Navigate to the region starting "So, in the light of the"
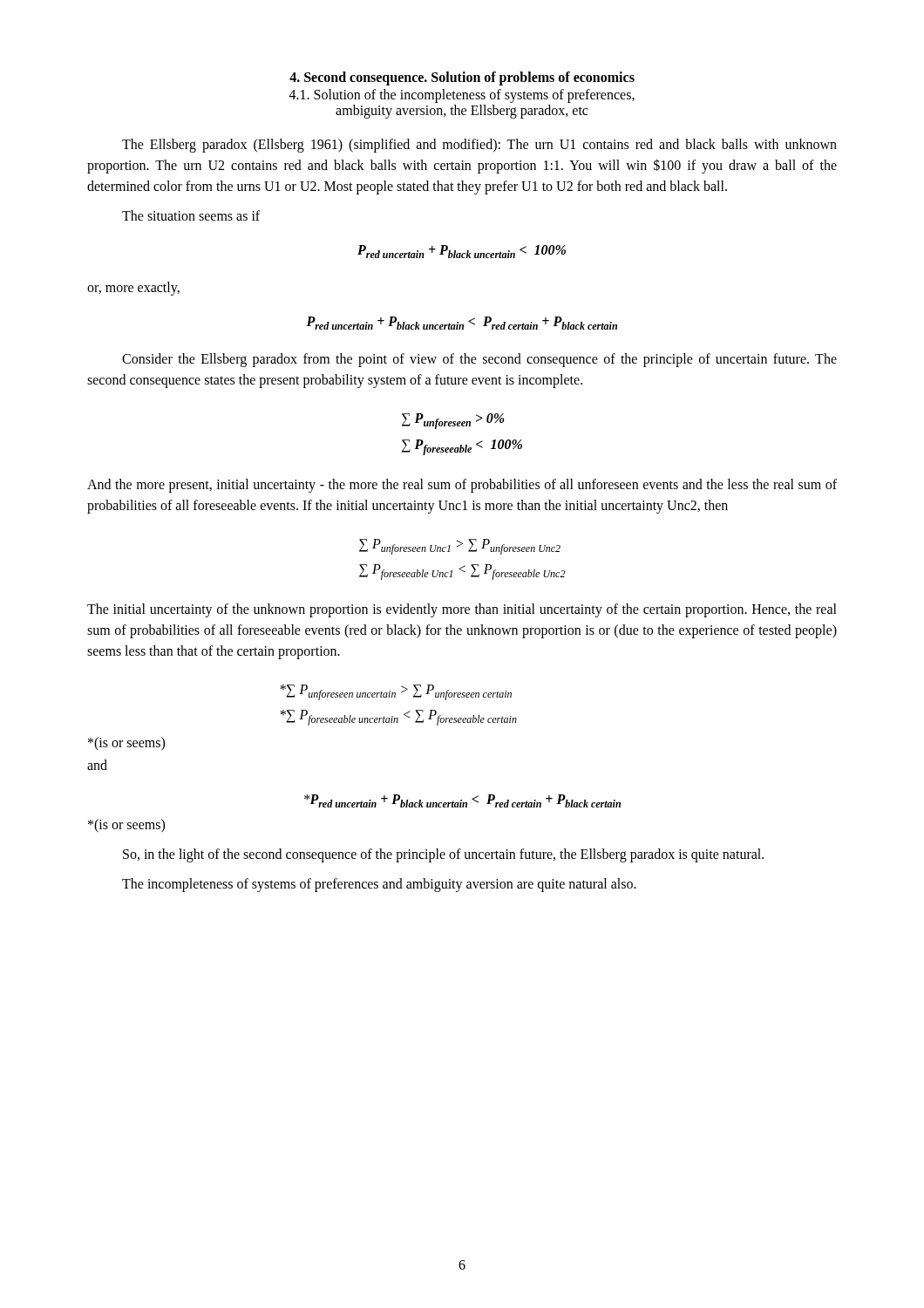Image resolution: width=924 pixels, height=1308 pixels. 443,854
